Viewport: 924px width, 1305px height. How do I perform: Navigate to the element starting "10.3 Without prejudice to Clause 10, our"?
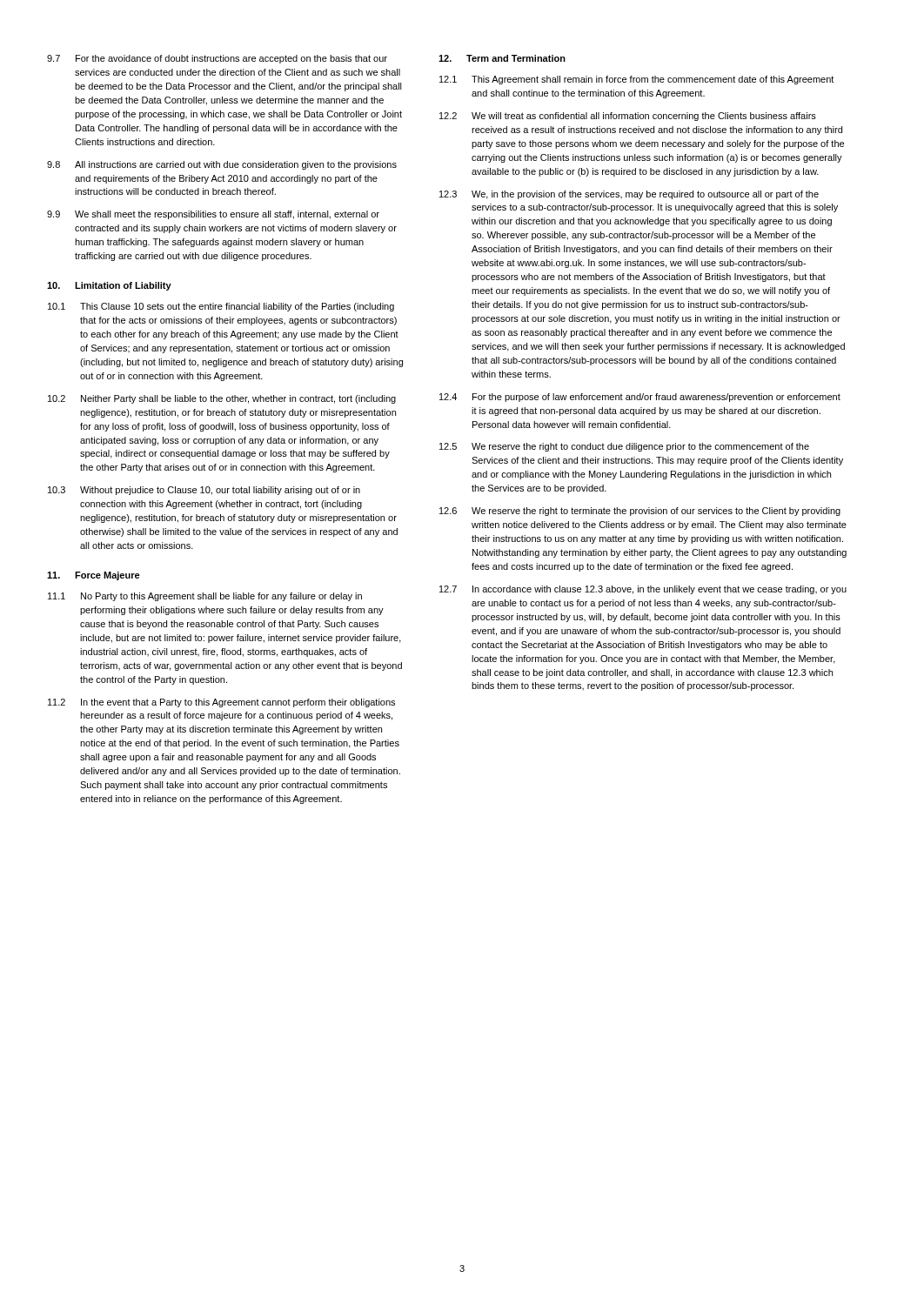tap(225, 519)
